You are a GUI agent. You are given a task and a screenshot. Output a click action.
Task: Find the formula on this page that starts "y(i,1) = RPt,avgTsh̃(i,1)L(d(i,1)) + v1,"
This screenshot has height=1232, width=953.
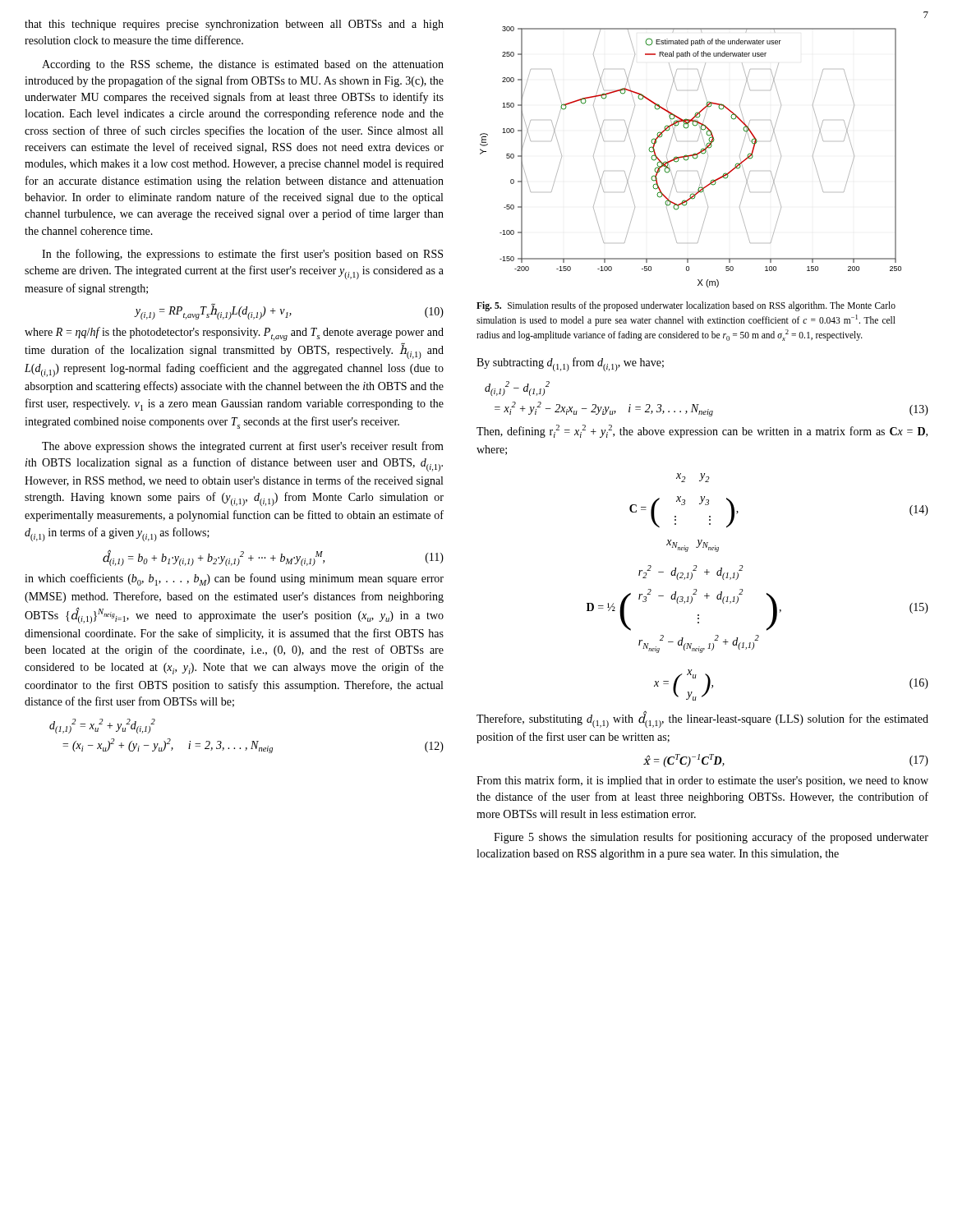tap(234, 312)
